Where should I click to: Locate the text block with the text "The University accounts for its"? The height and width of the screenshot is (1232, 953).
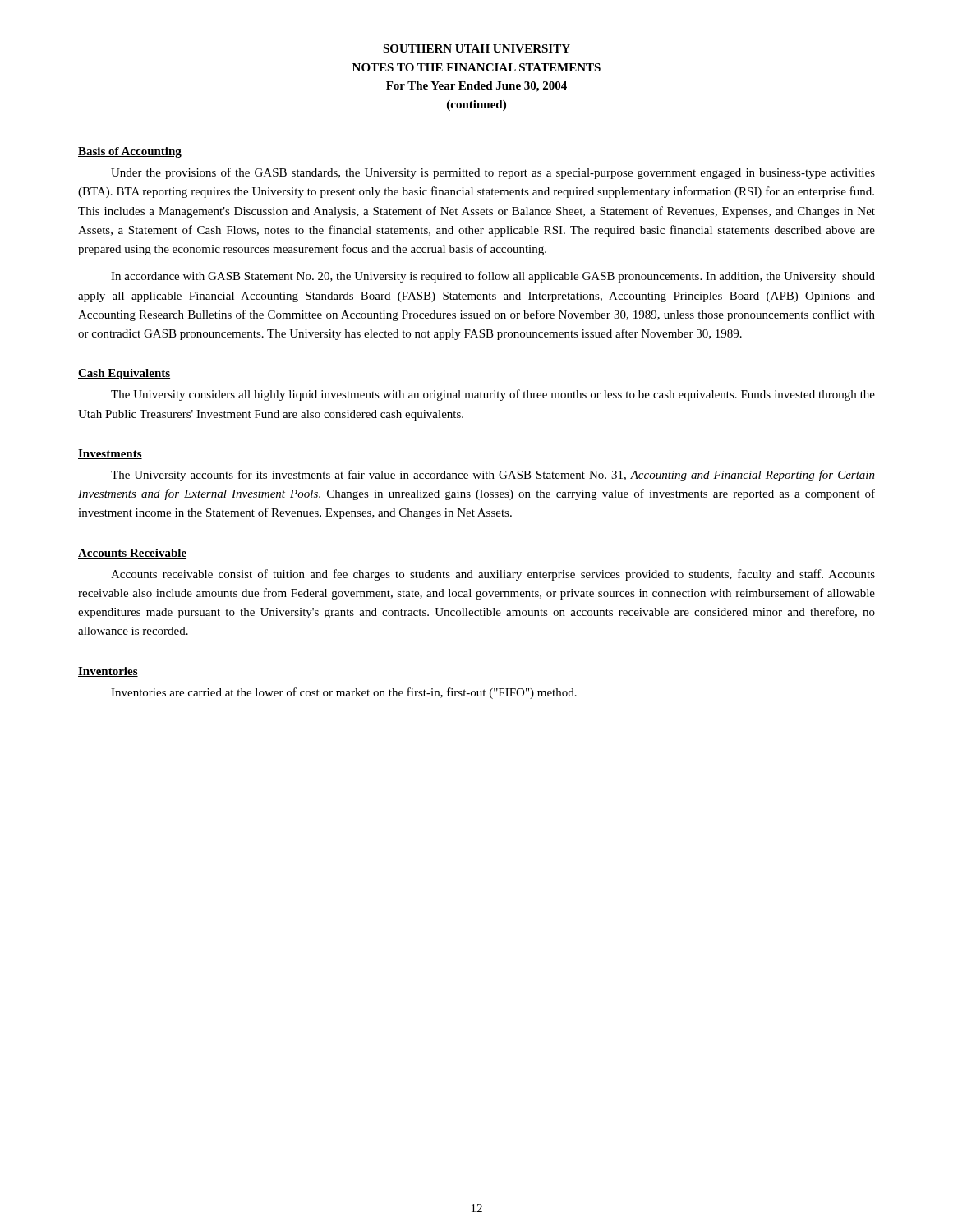point(476,494)
